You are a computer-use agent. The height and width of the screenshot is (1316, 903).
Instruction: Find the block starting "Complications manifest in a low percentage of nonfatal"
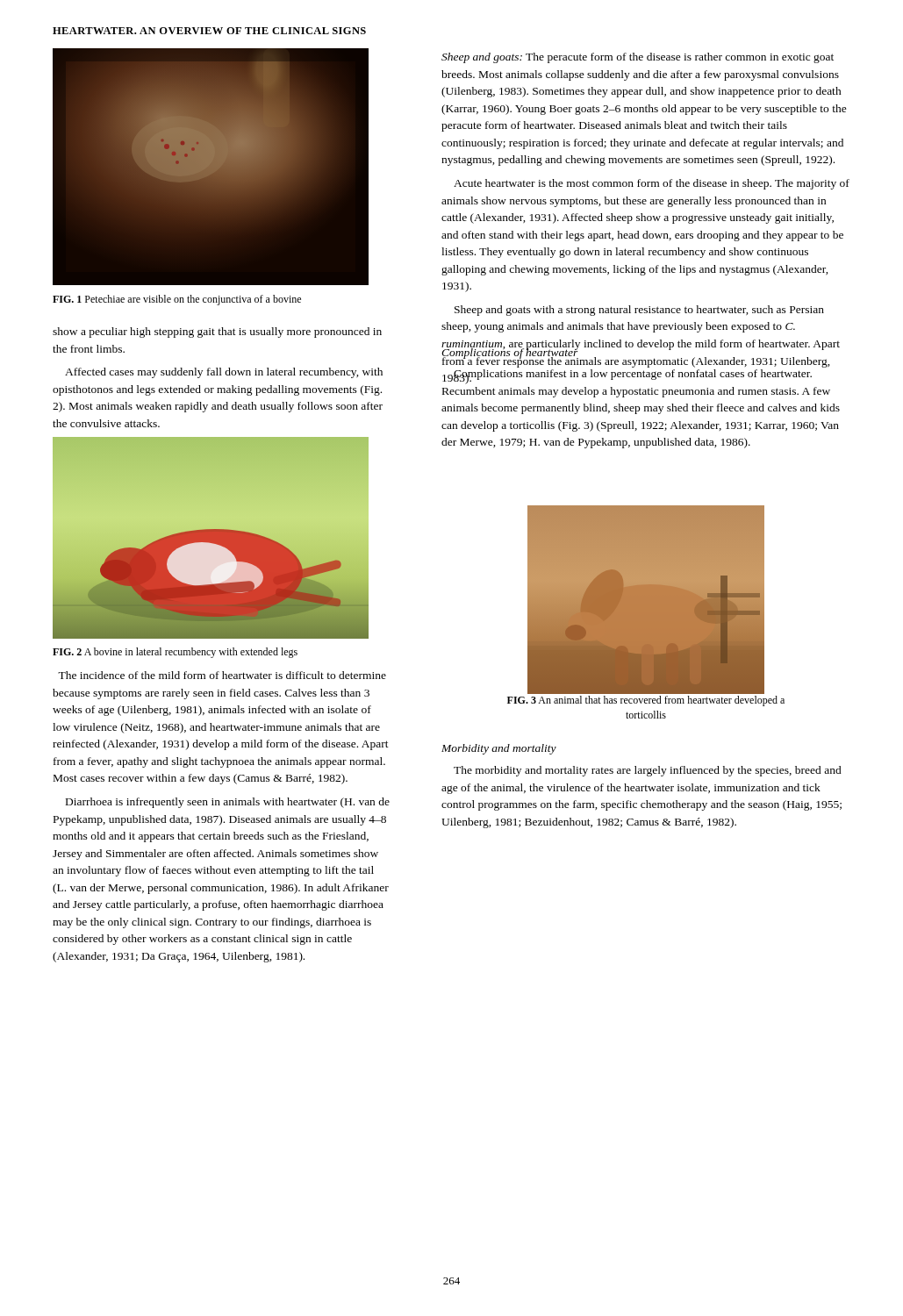tap(646, 408)
